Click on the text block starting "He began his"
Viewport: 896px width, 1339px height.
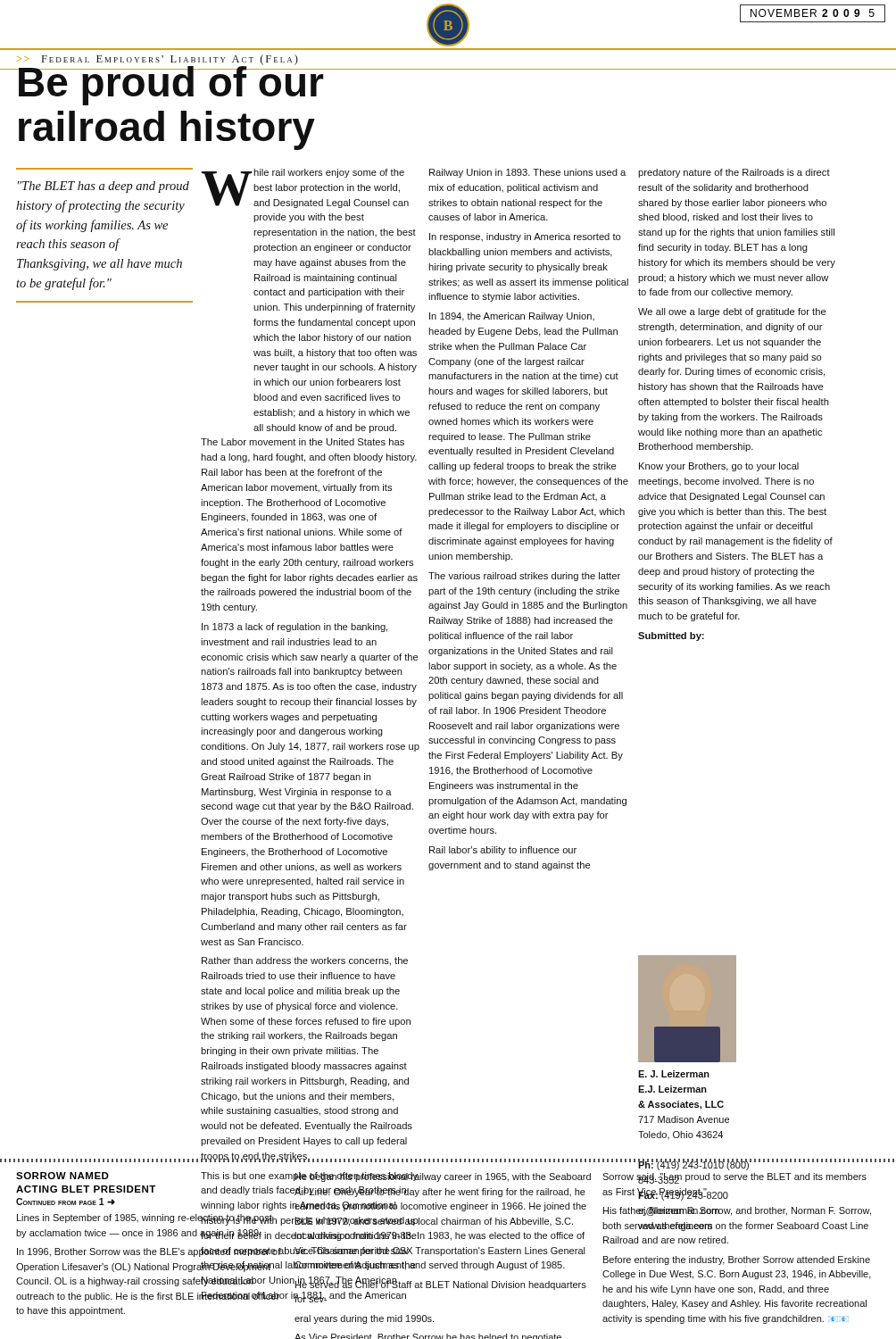tap(444, 1254)
